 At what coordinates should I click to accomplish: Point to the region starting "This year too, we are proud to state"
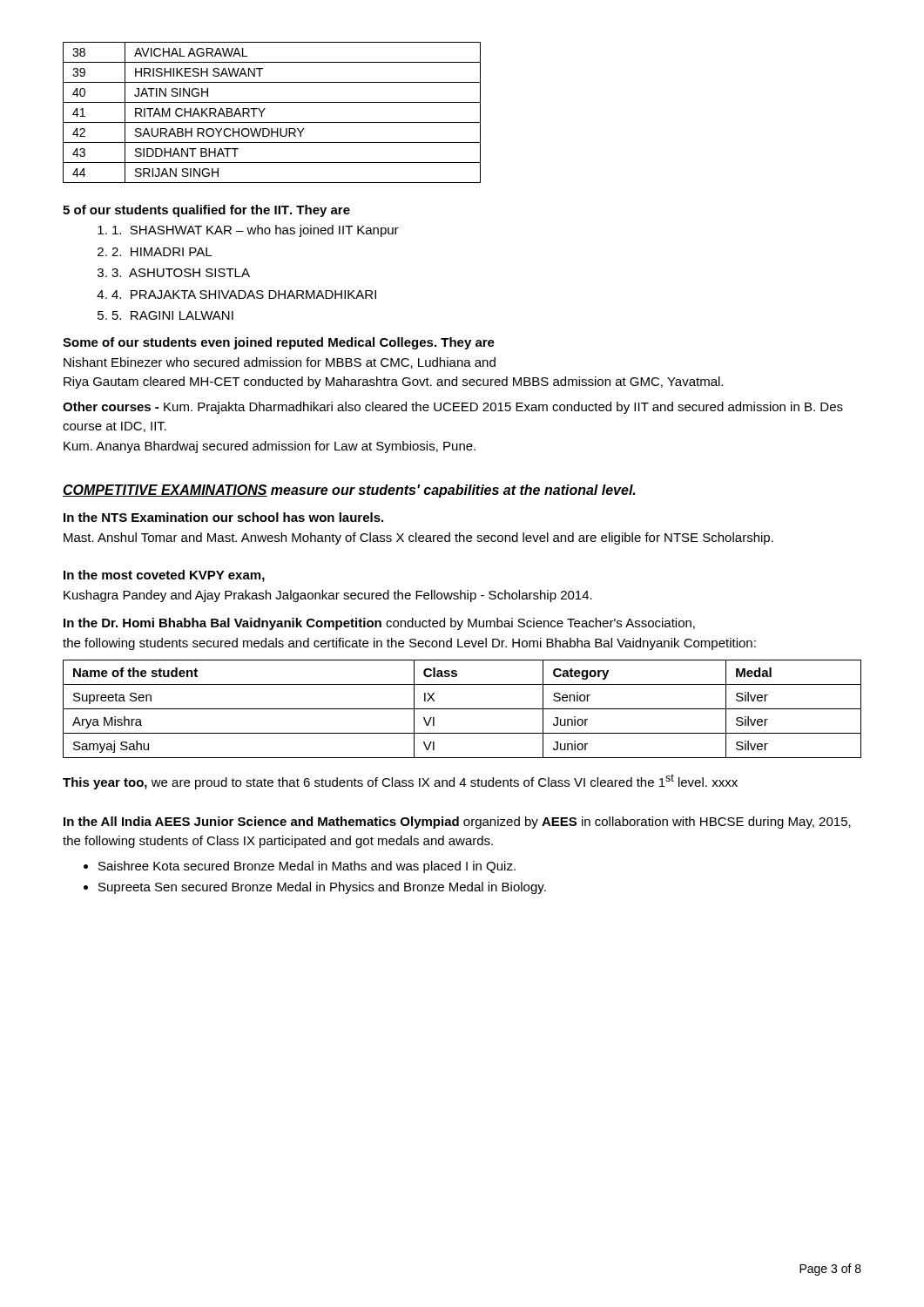coord(400,781)
